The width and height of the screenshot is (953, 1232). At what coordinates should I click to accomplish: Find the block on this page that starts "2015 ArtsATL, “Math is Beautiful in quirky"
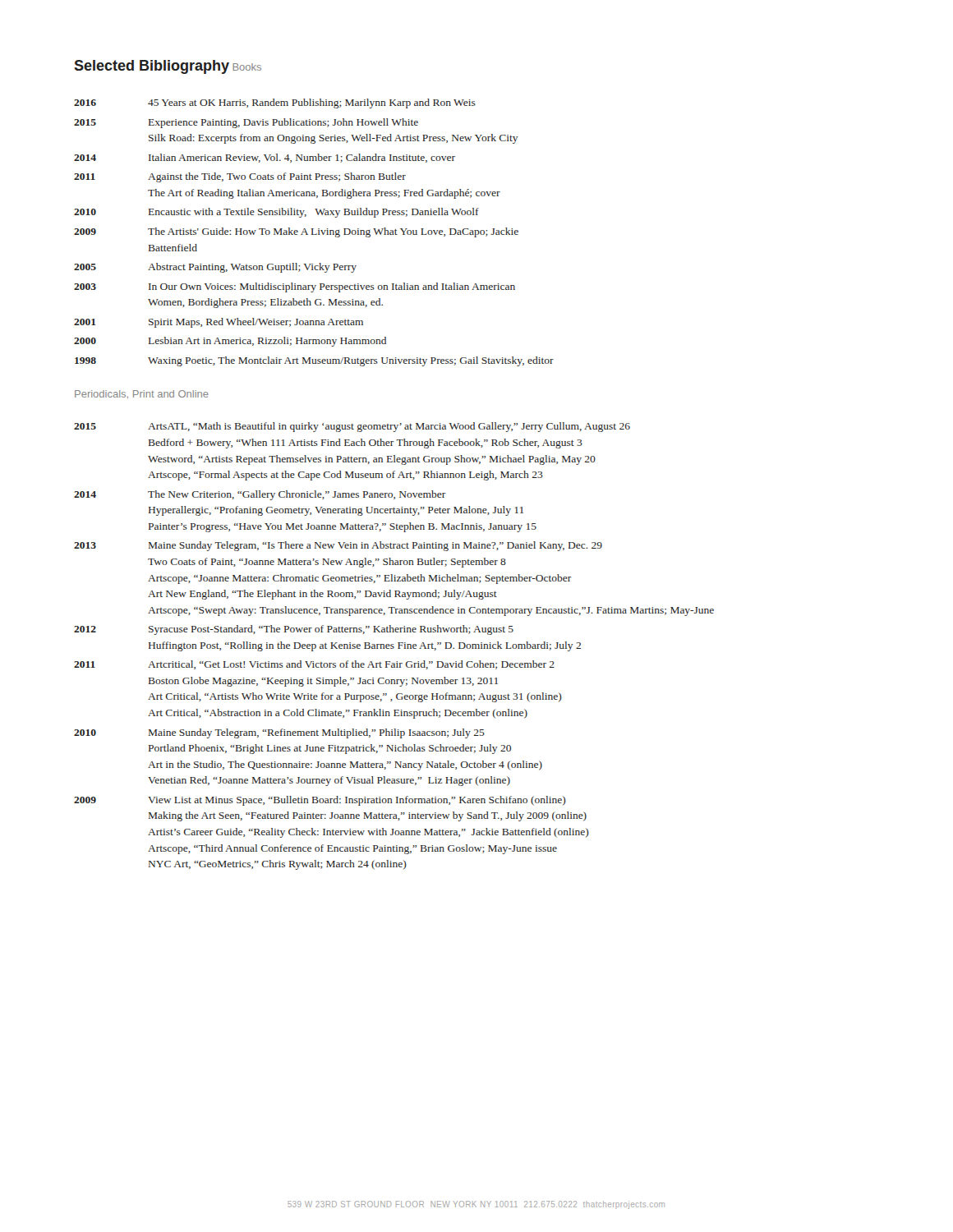pyautogui.click(x=476, y=645)
